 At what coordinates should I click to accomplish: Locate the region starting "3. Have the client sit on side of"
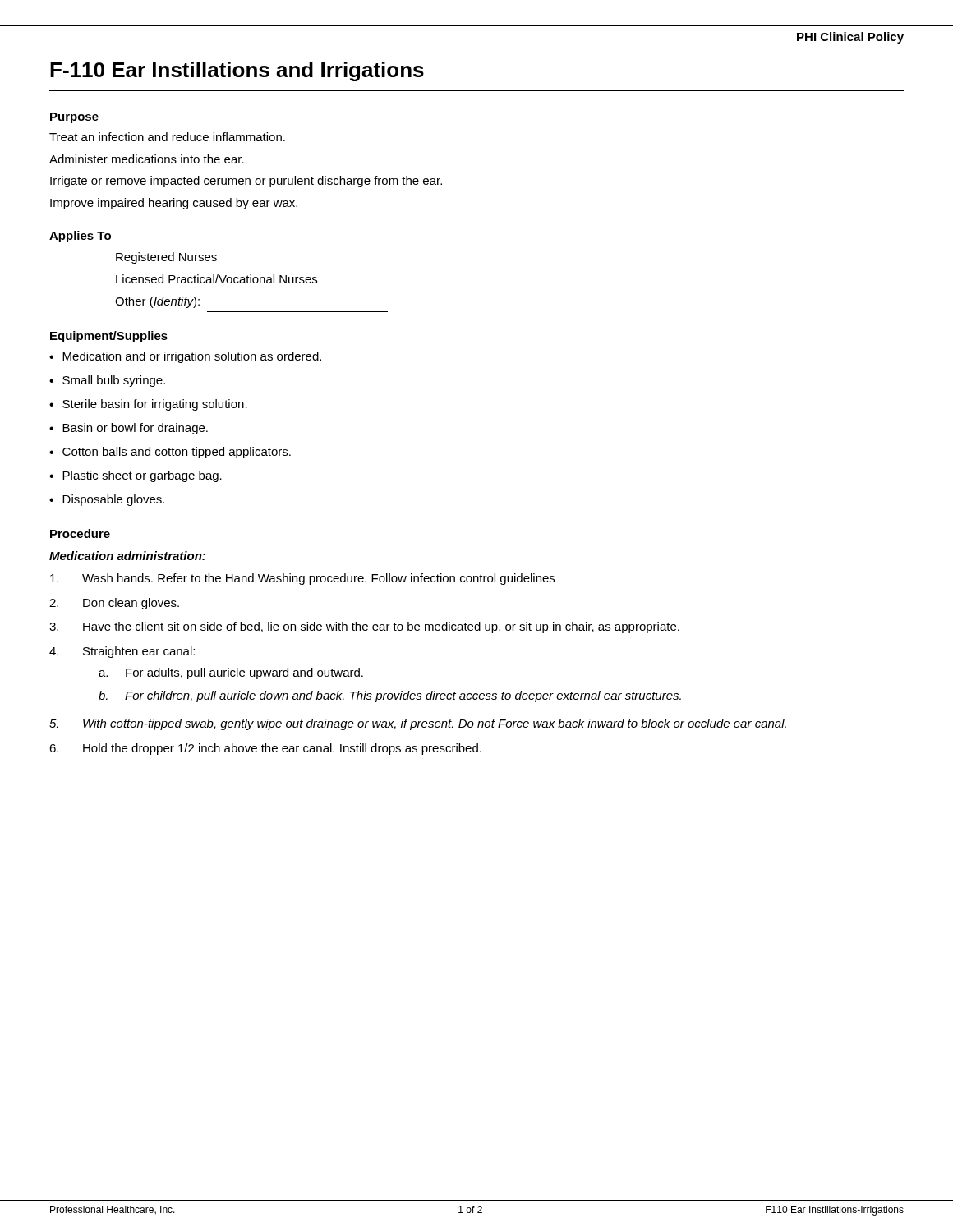[476, 627]
